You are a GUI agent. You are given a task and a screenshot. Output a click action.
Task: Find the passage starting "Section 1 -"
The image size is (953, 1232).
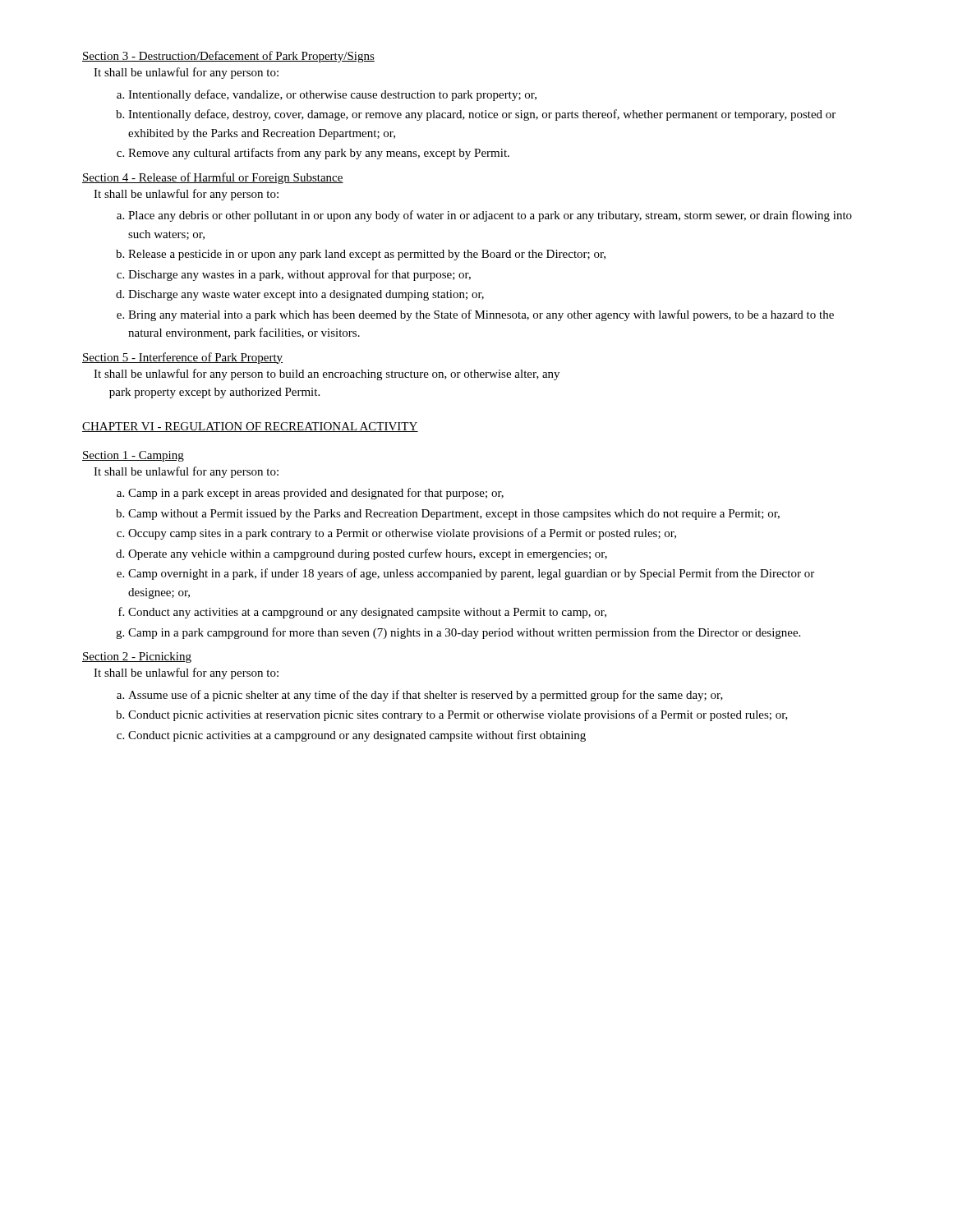point(133,455)
